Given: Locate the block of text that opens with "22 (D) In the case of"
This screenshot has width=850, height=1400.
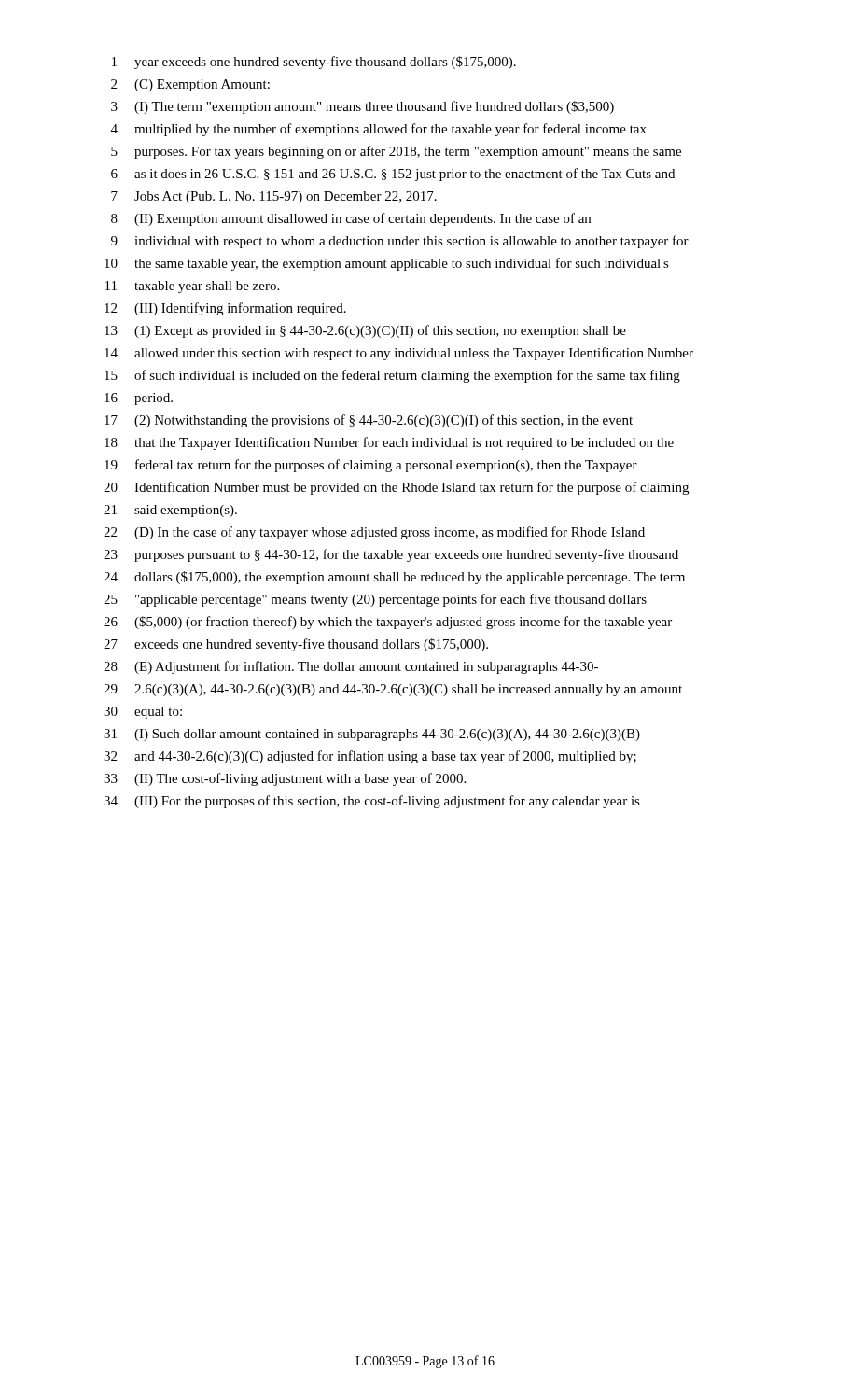Looking at the screenshot, I should [x=425, y=532].
